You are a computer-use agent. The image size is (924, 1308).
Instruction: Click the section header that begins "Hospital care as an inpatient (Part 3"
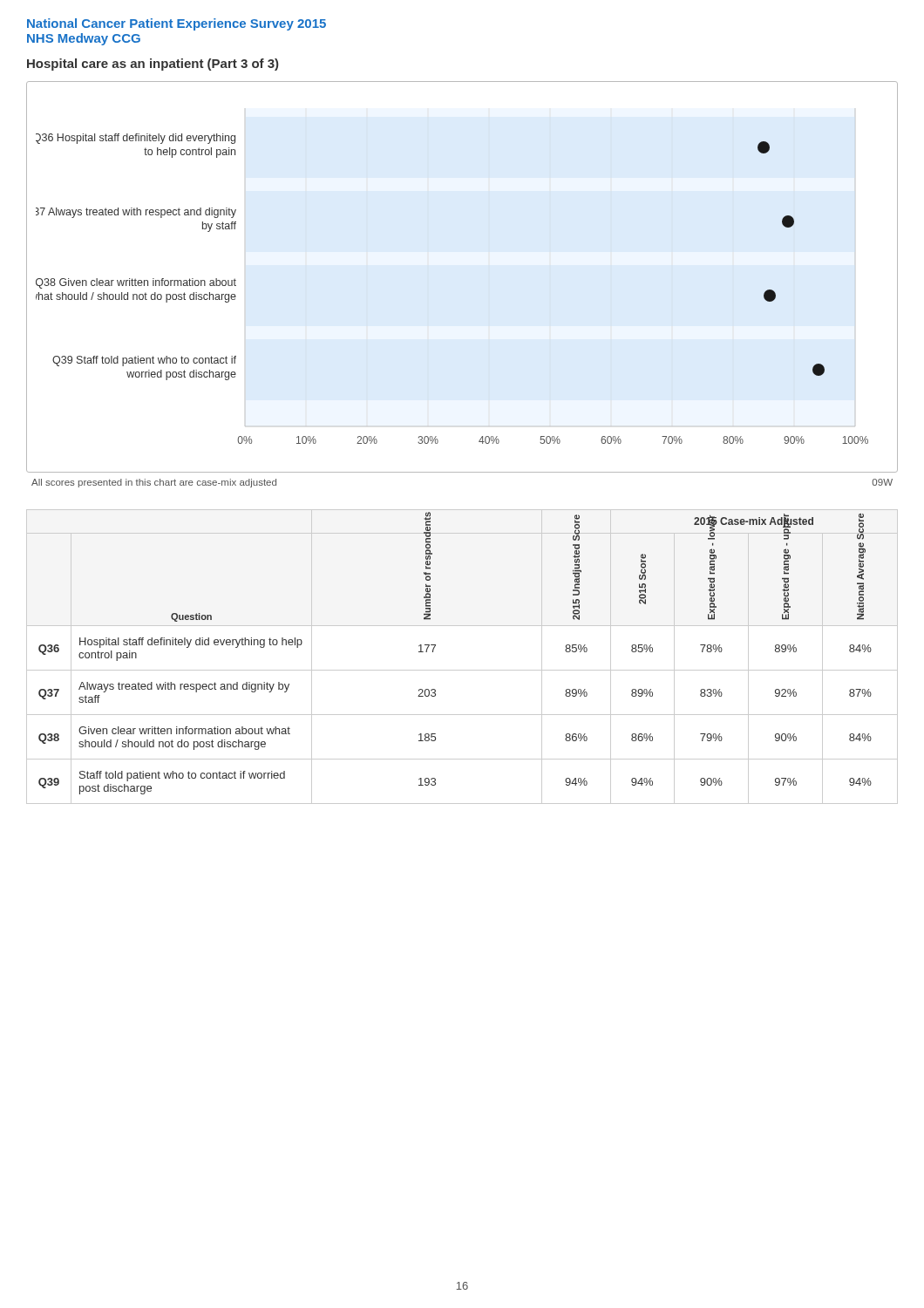click(153, 63)
